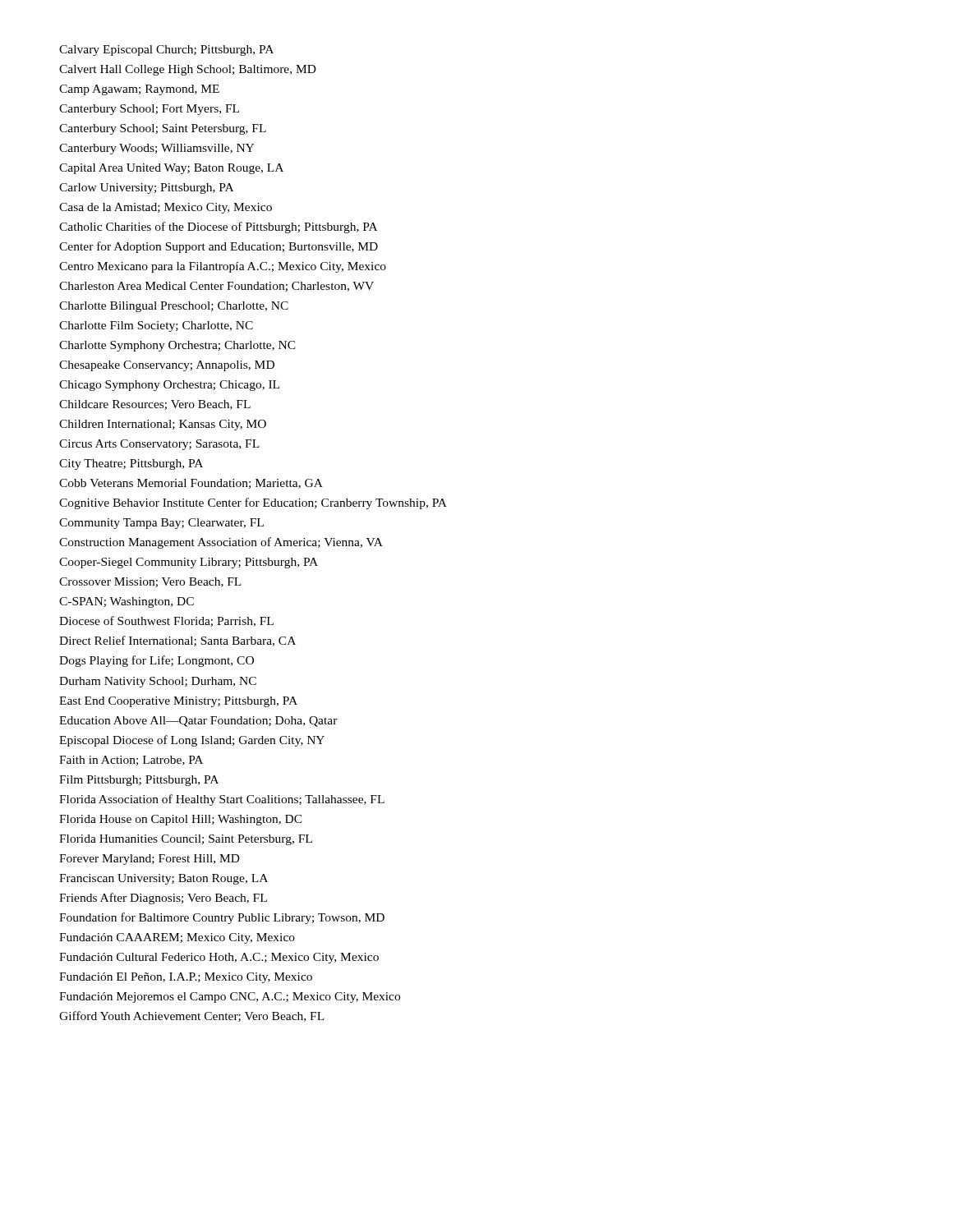Find the block on this page that starts "Dogs Playing for Life; Longmont,"

point(157,660)
